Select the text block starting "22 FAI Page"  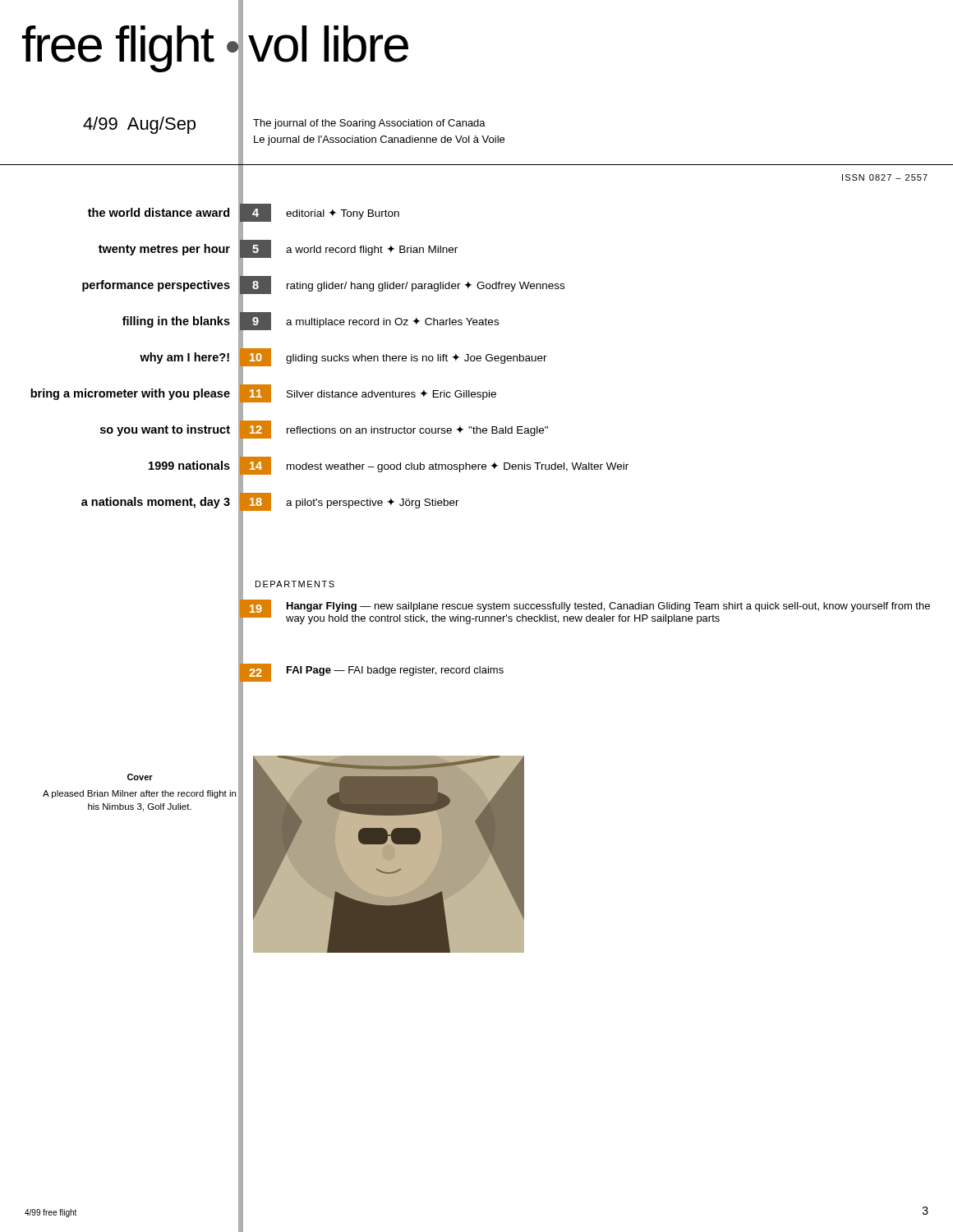(x=371, y=673)
